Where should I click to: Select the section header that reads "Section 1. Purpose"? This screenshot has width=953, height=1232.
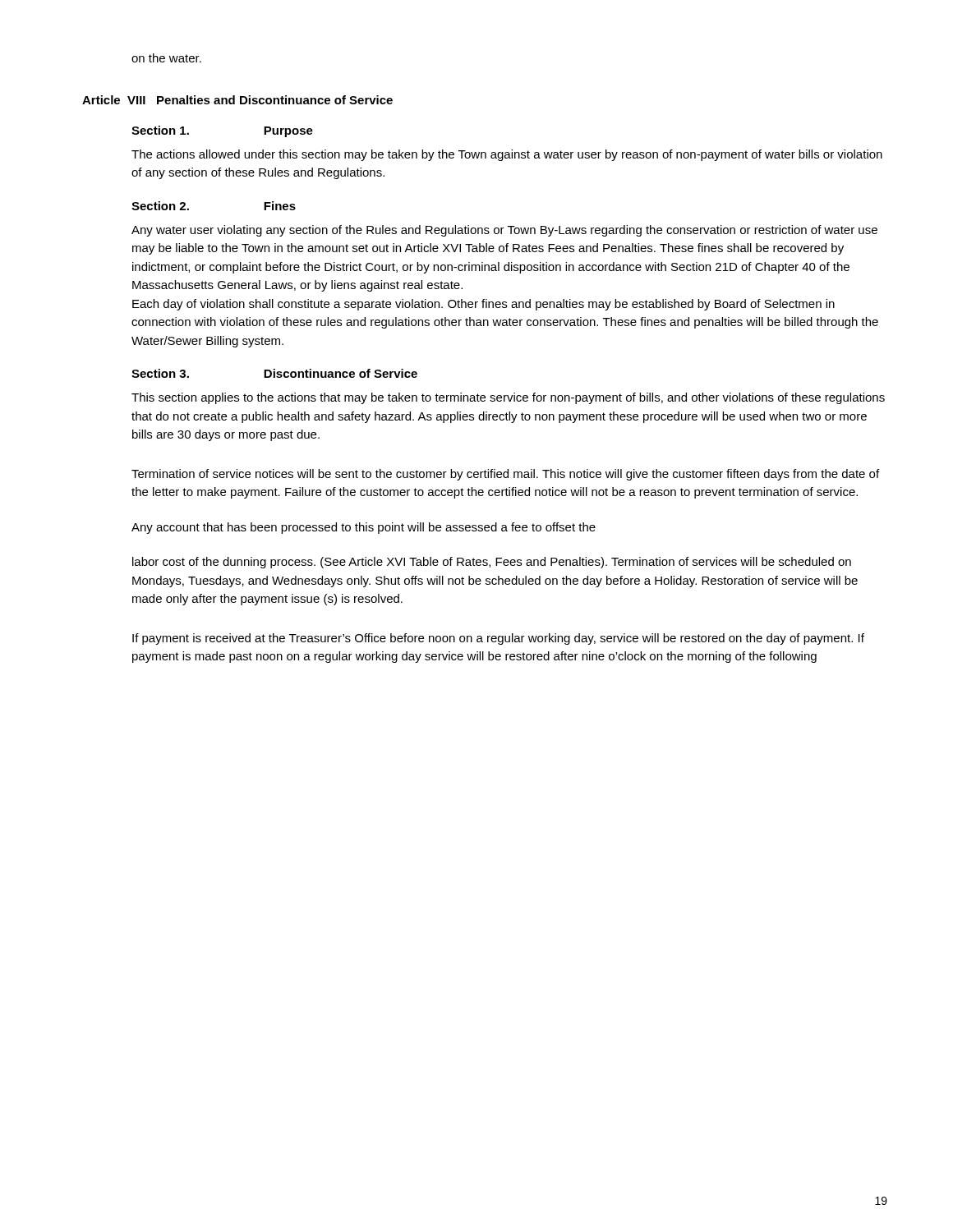click(x=156, y=131)
